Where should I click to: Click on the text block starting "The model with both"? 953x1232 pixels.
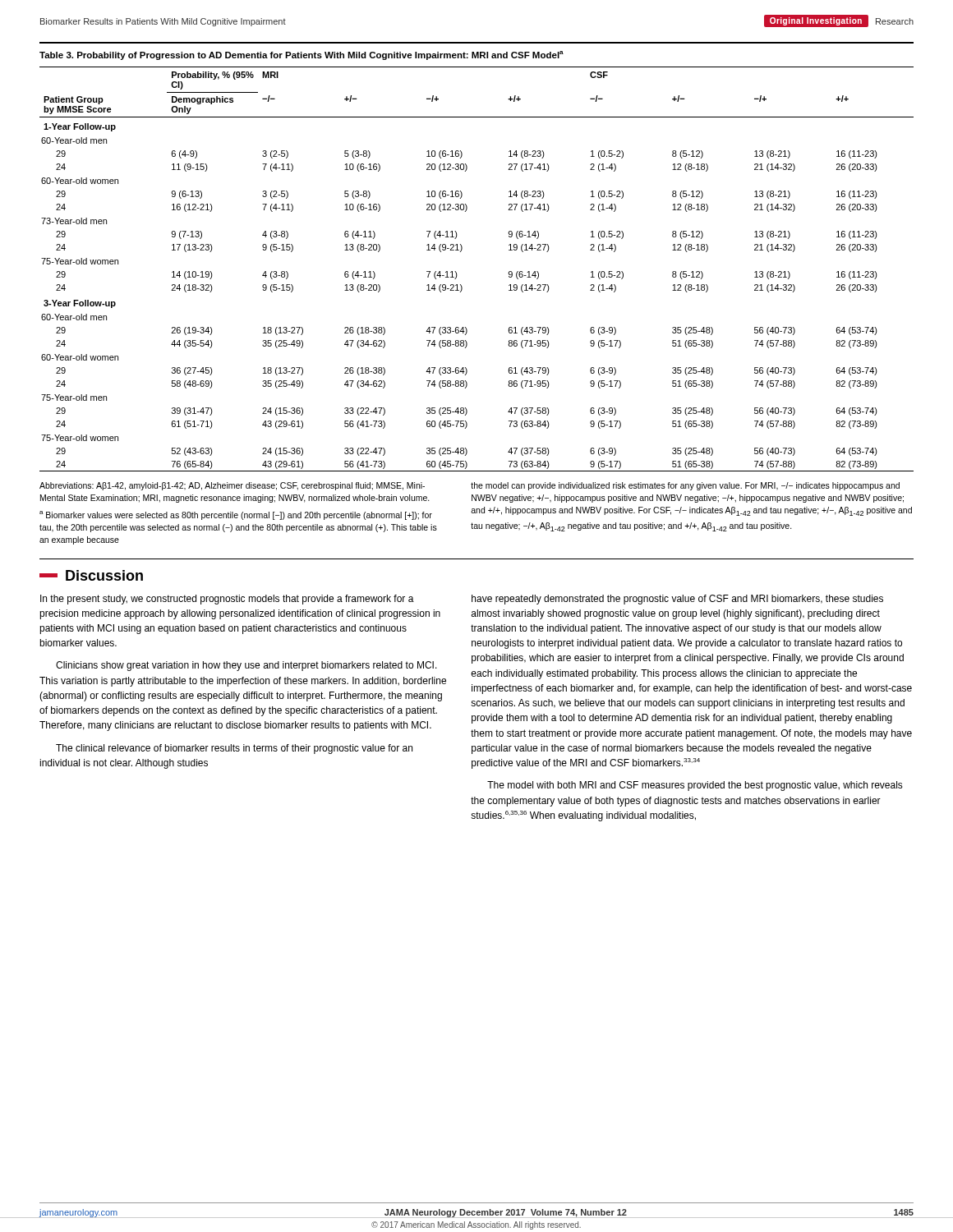pyautogui.click(x=687, y=800)
